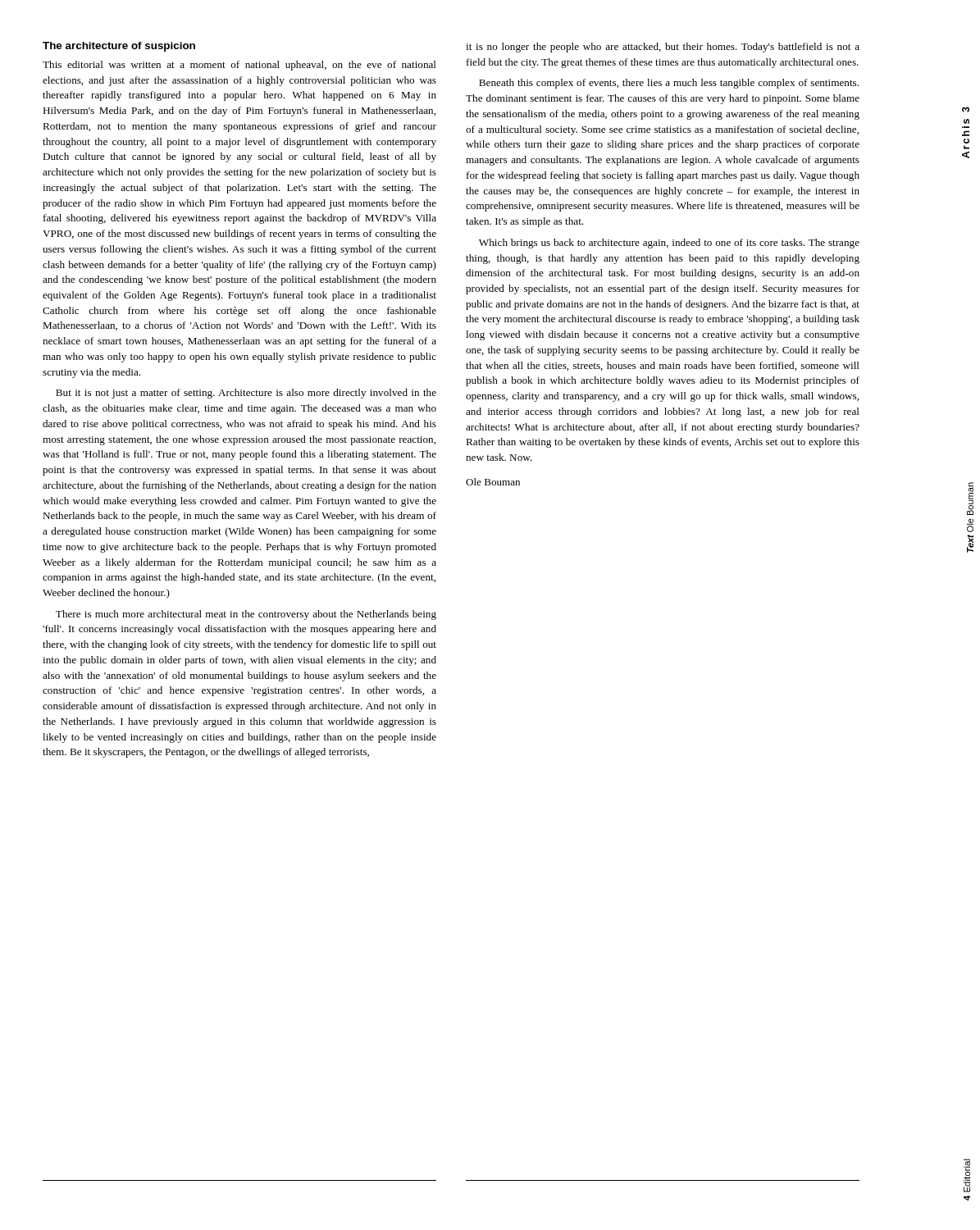
Task: Select the text block with the text "This editorial was written"
Action: (x=239, y=409)
